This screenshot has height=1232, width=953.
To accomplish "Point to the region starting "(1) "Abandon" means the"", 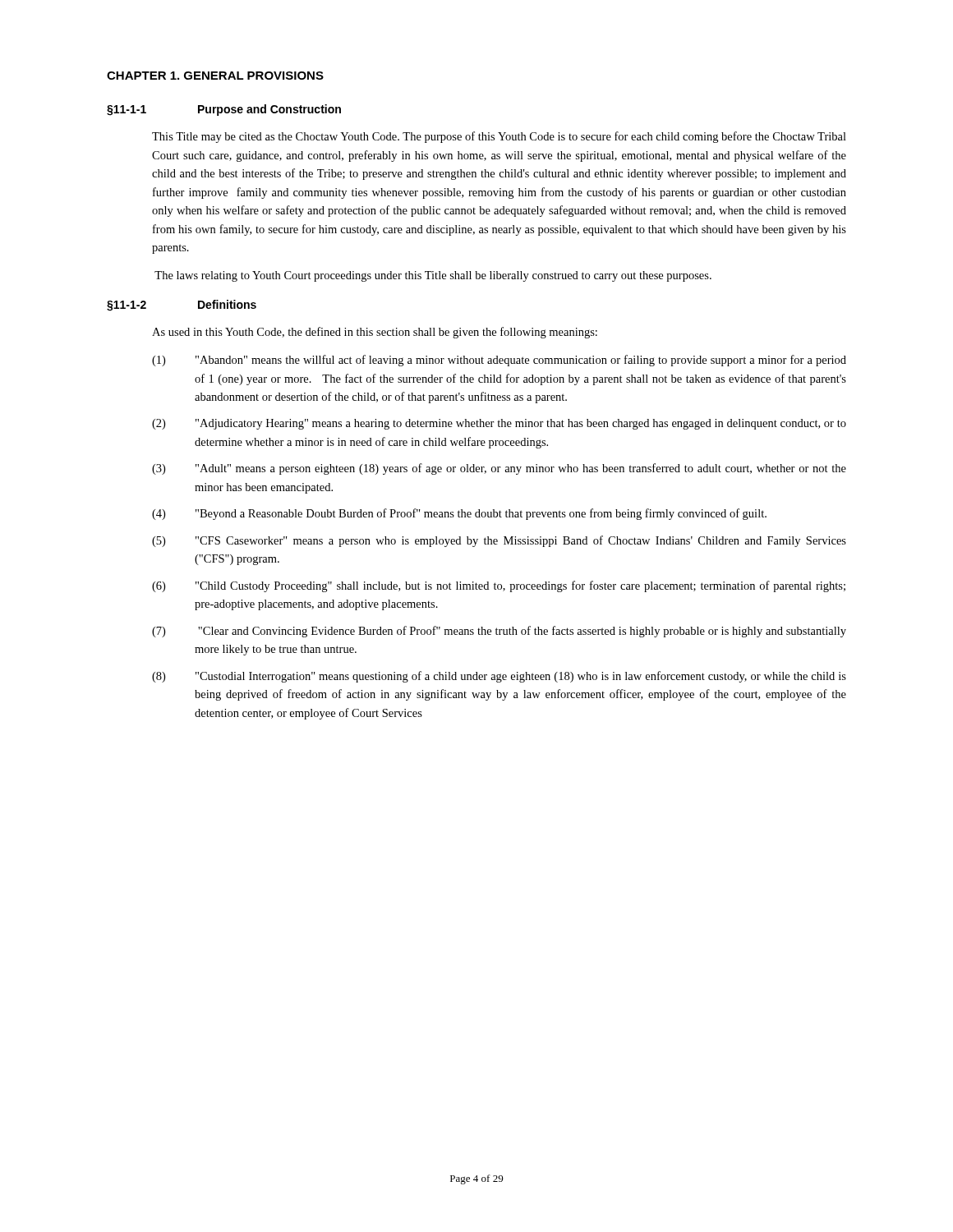I will [499, 378].
